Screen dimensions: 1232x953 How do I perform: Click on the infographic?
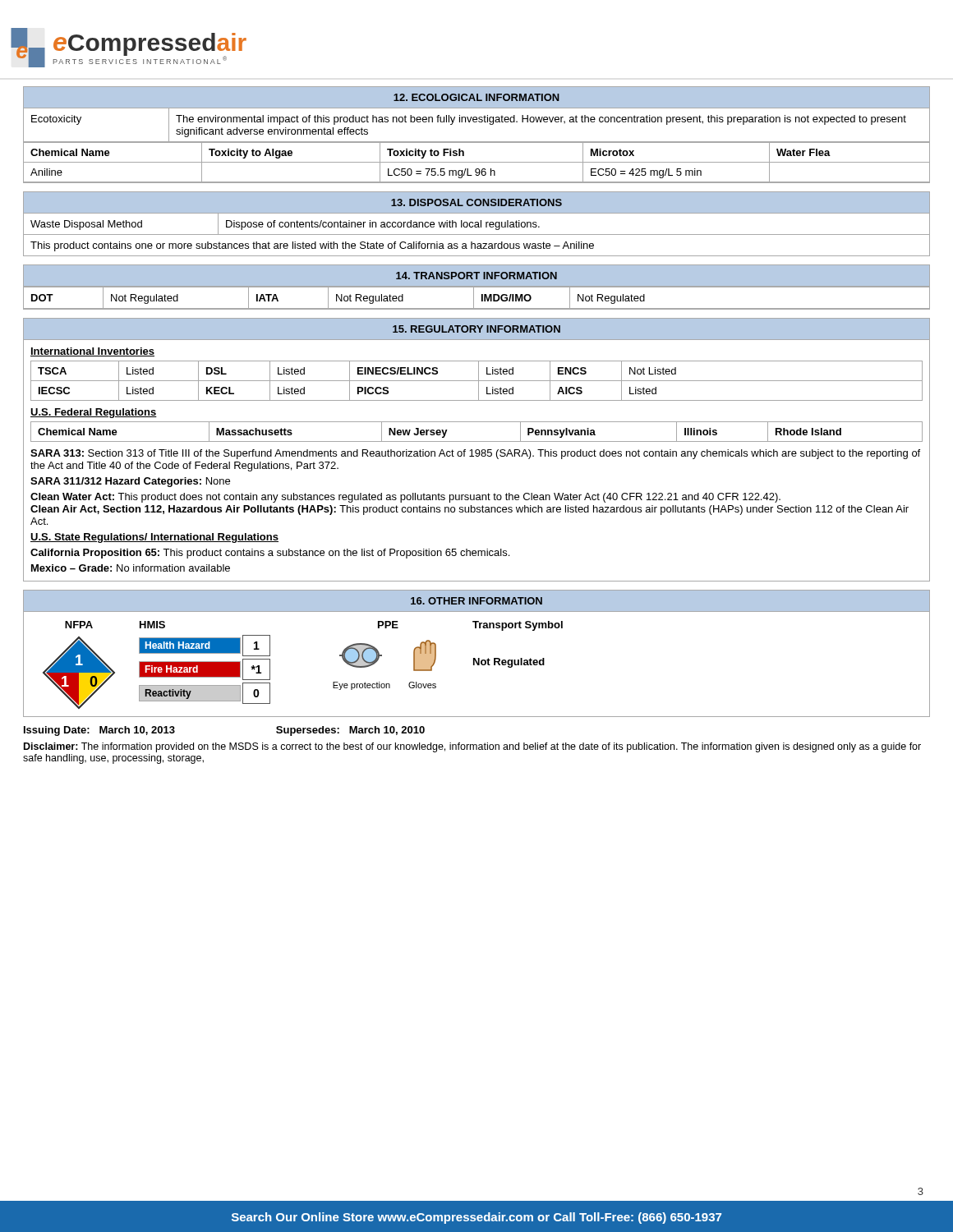click(x=476, y=664)
